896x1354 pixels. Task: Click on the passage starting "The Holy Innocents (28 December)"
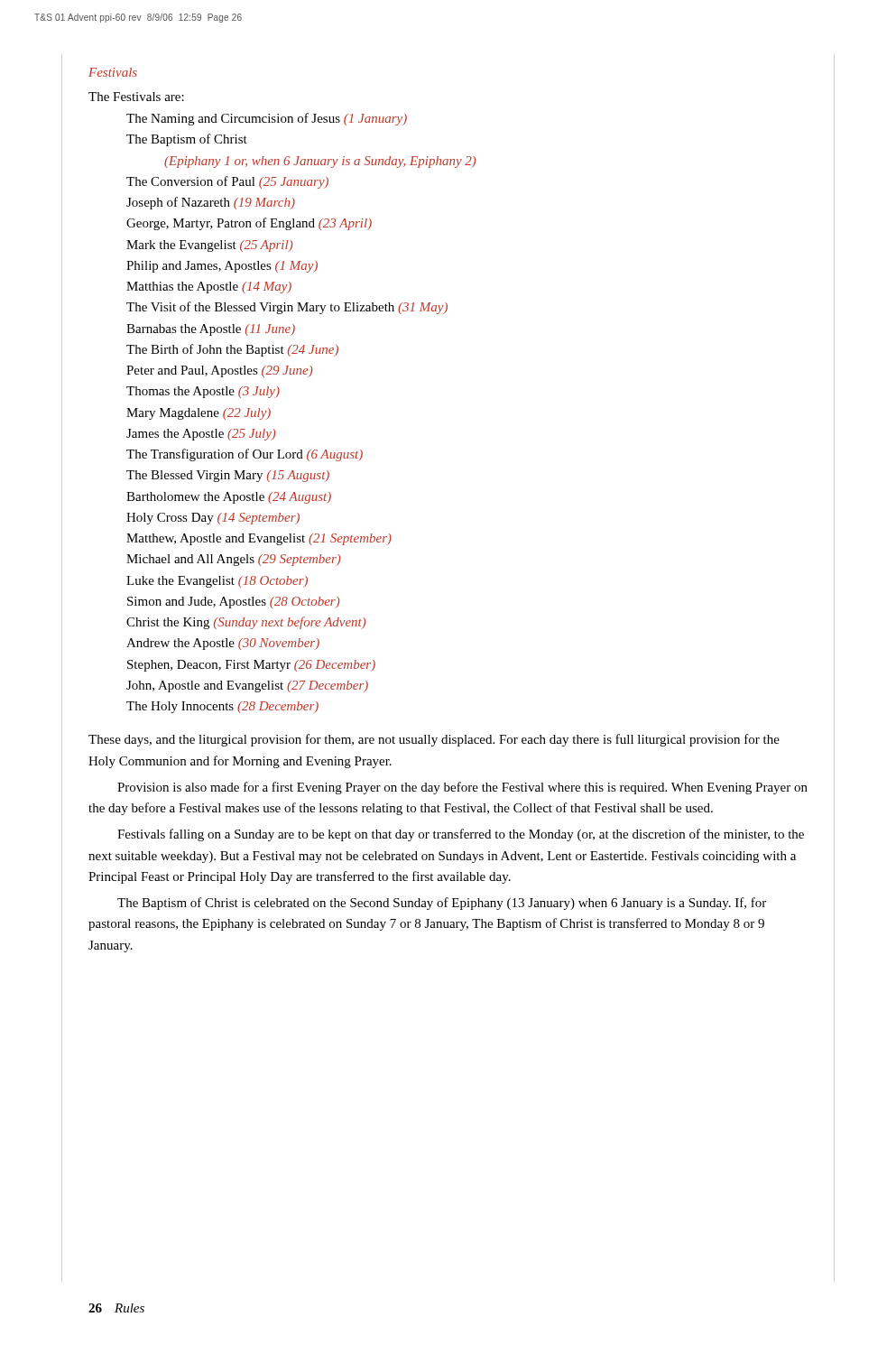click(x=223, y=706)
